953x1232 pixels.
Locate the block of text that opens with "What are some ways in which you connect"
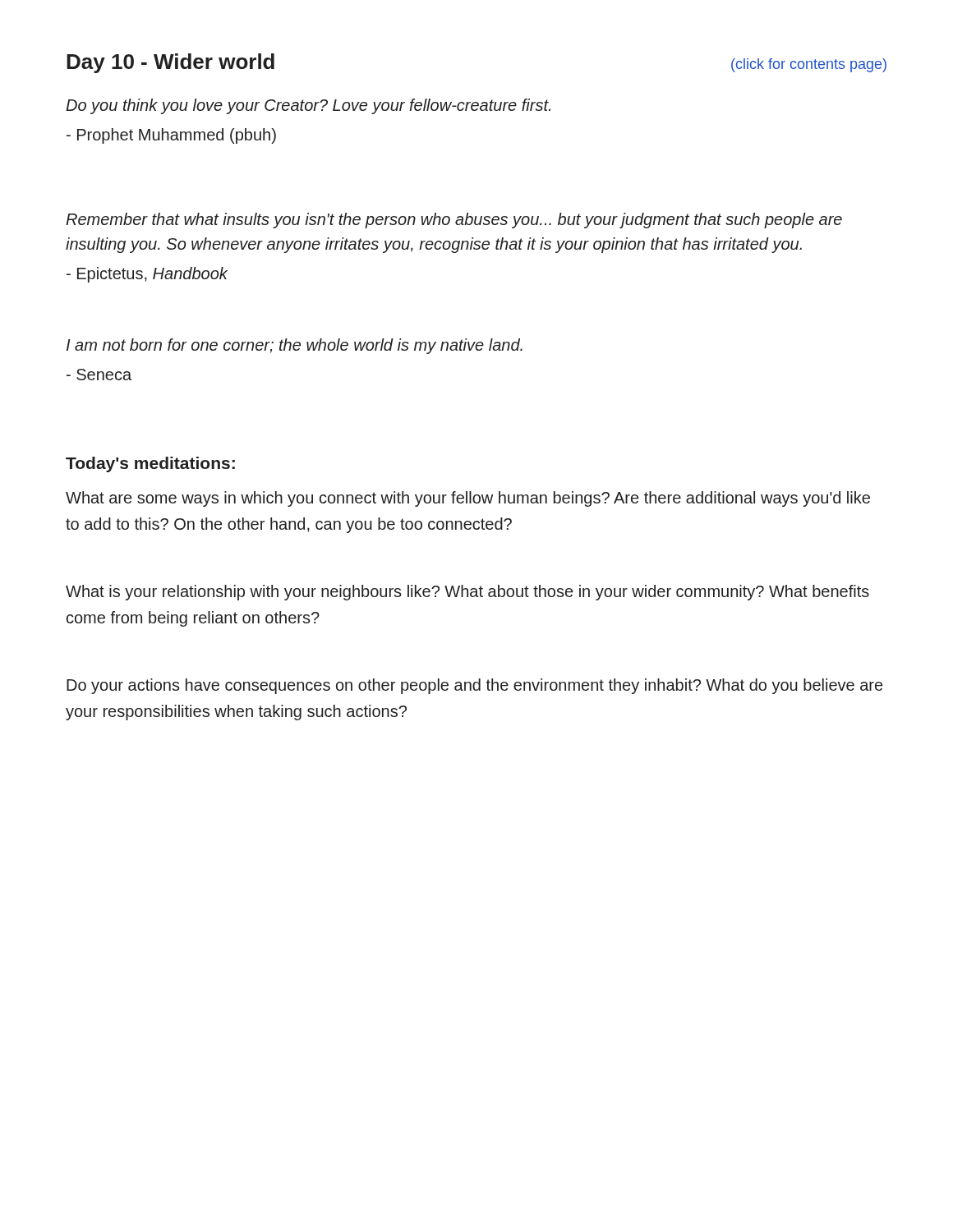pyautogui.click(x=476, y=511)
